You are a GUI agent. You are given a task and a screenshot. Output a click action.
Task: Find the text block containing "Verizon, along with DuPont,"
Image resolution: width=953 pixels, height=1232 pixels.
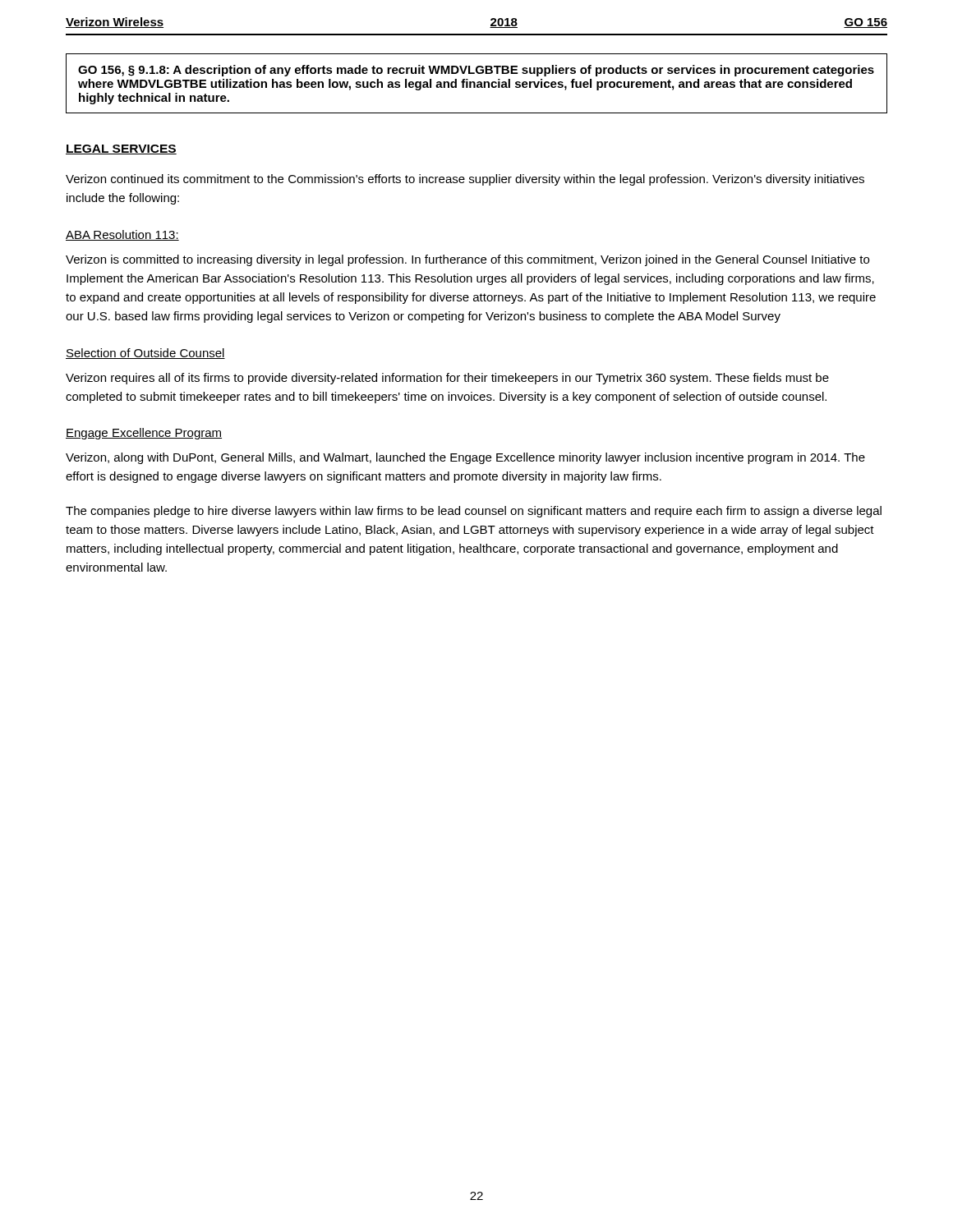[x=465, y=467]
